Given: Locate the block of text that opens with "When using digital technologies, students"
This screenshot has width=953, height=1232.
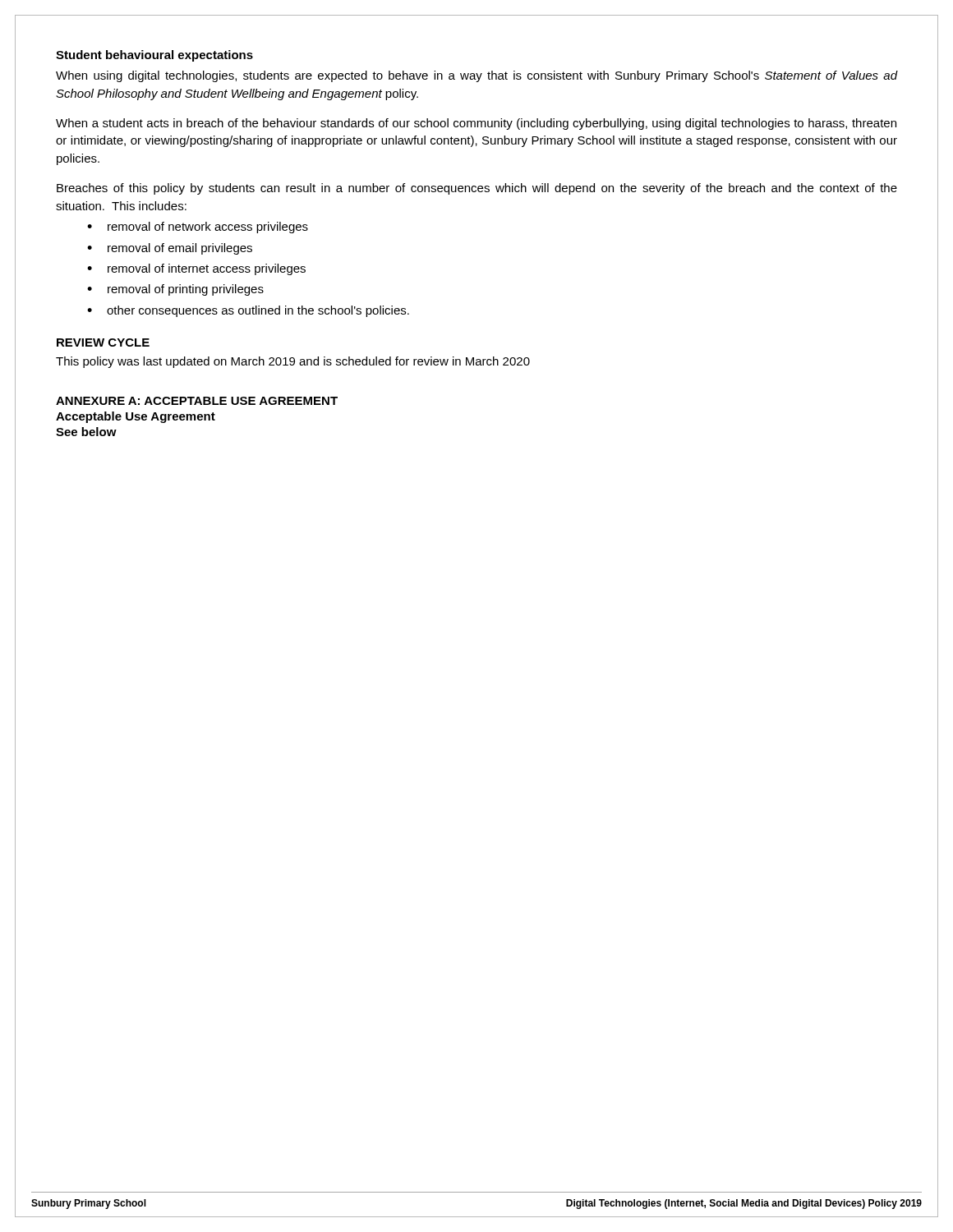Looking at the screenshot, I should click(476, 84).
